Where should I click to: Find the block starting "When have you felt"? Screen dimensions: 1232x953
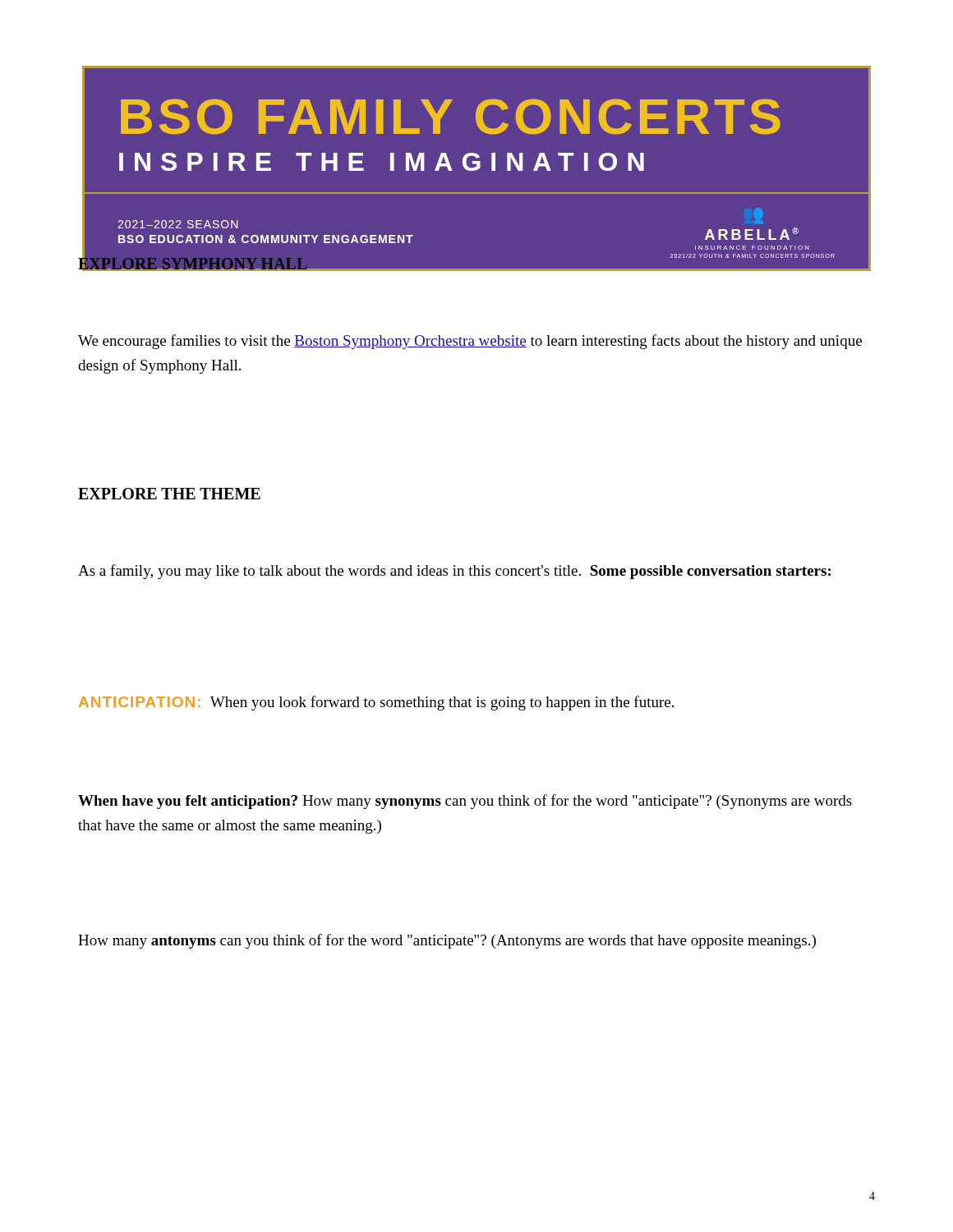click(x=476, y=813)
